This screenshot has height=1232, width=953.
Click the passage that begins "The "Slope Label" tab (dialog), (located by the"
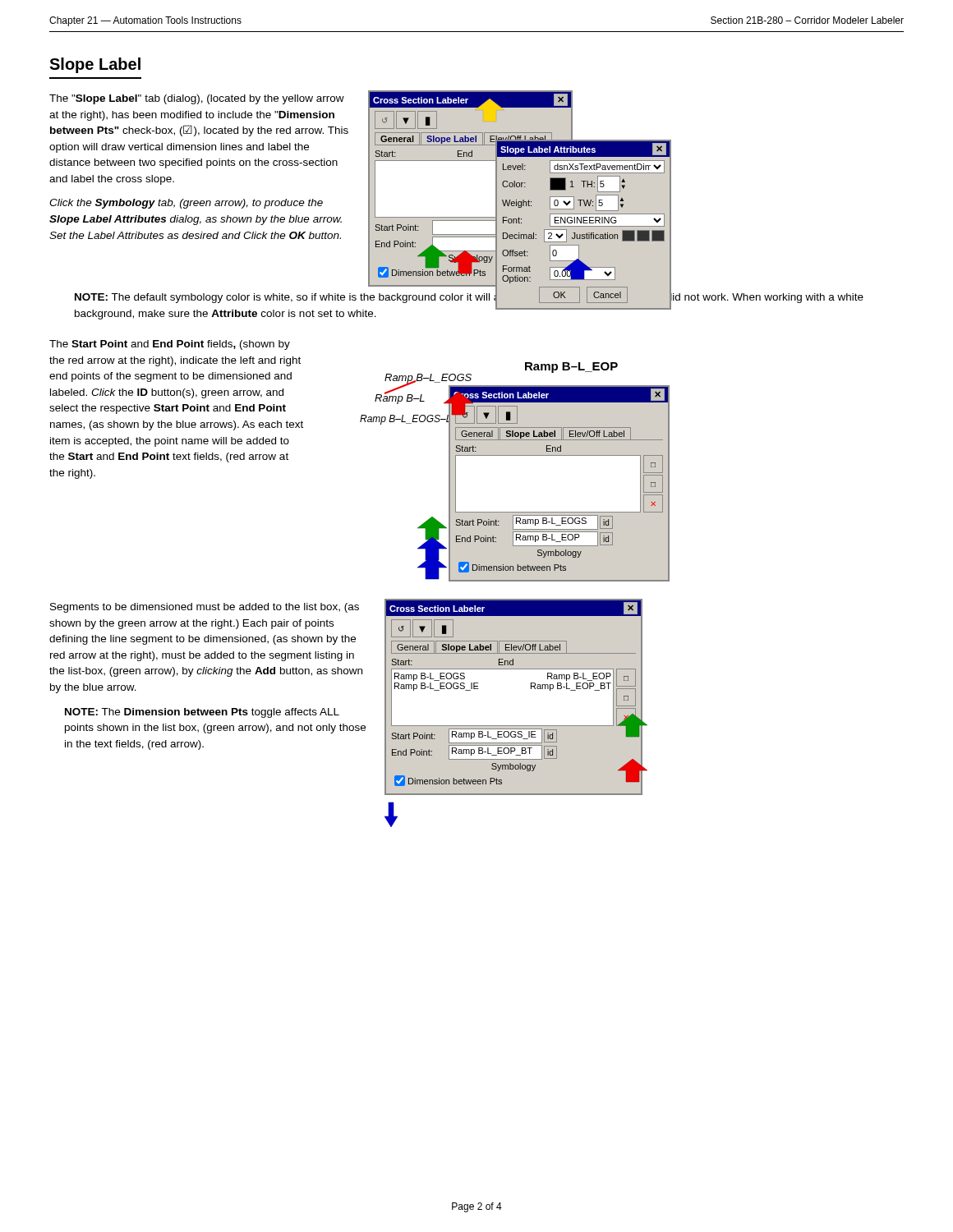click(201, 167)
